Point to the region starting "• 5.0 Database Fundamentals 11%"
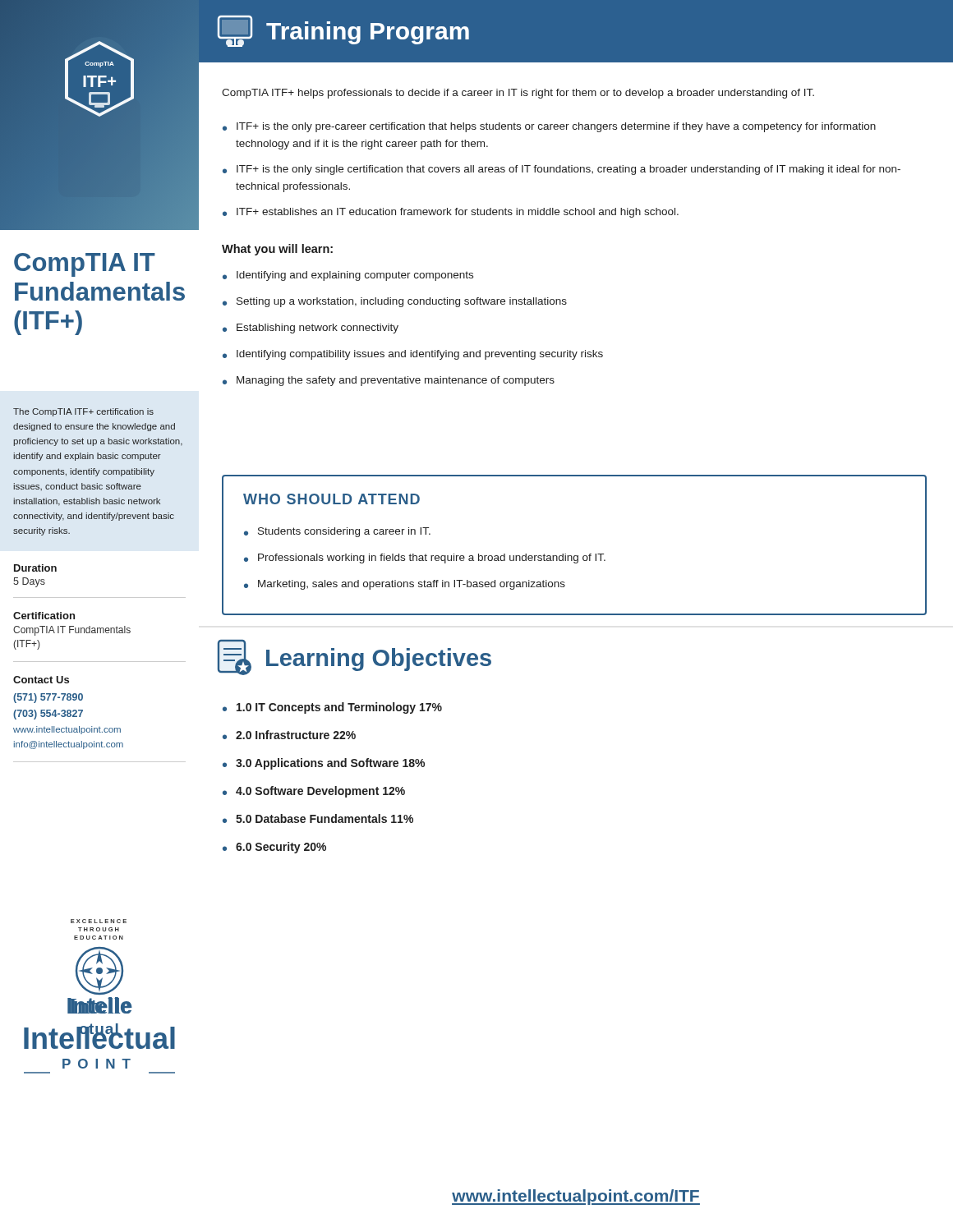Screen dimensions: 1232x953 pos(318,821)
